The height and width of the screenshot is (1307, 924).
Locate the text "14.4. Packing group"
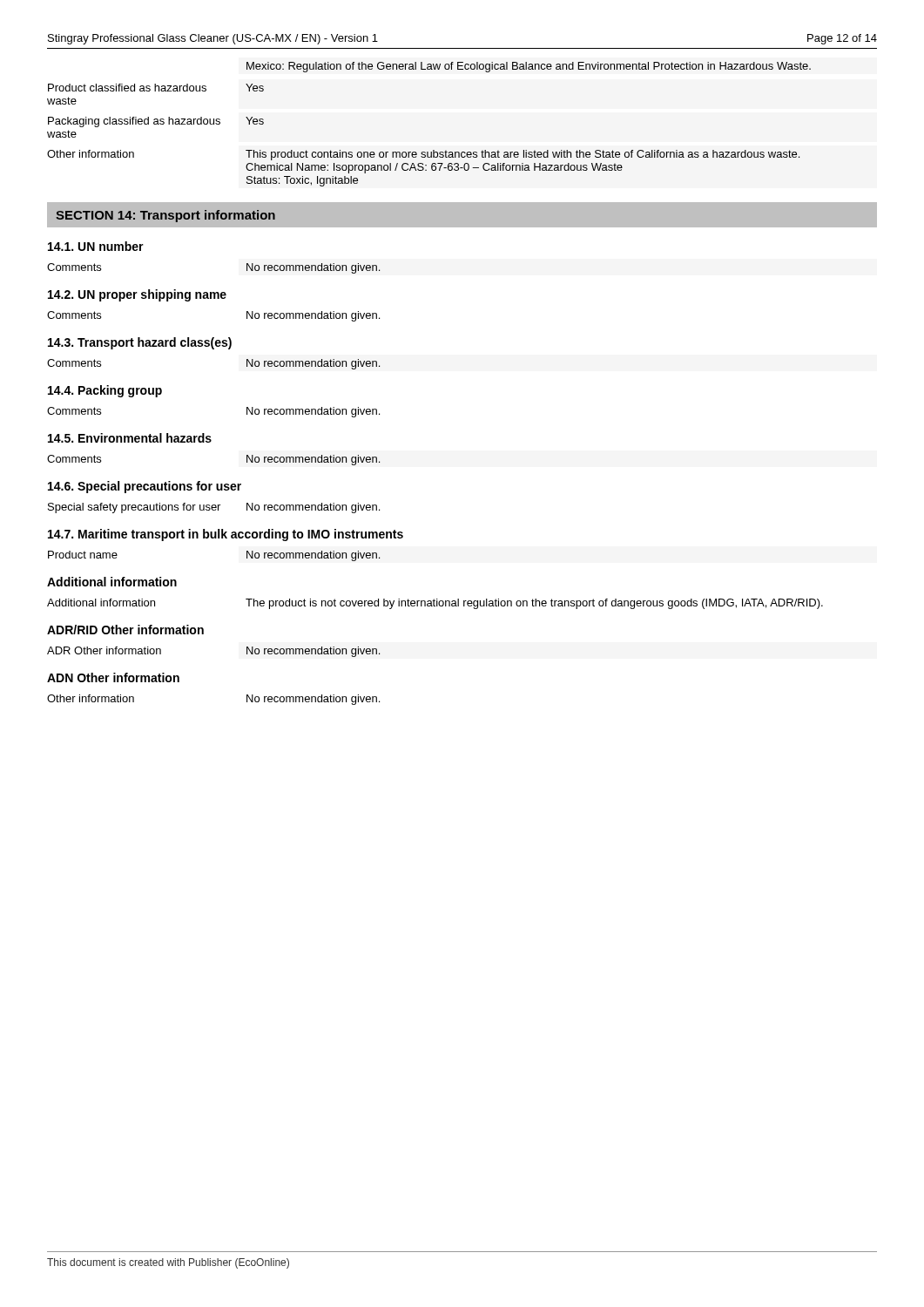[x=105, y=390]
